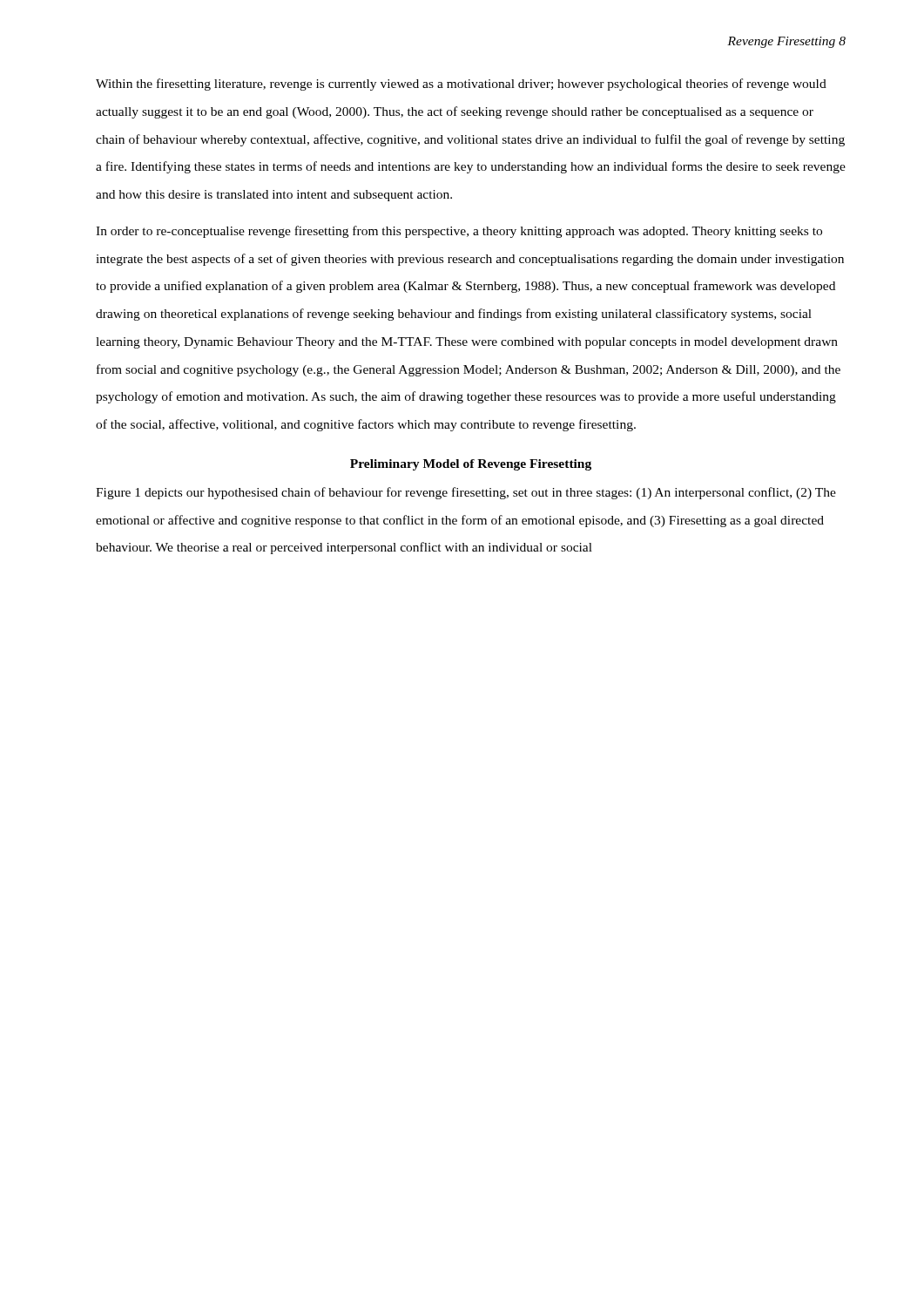Locate the text "Preliminary Model of Revenge Firesetting"
Viewport: 924px width, 1307px height.
(x=471, y=463)
